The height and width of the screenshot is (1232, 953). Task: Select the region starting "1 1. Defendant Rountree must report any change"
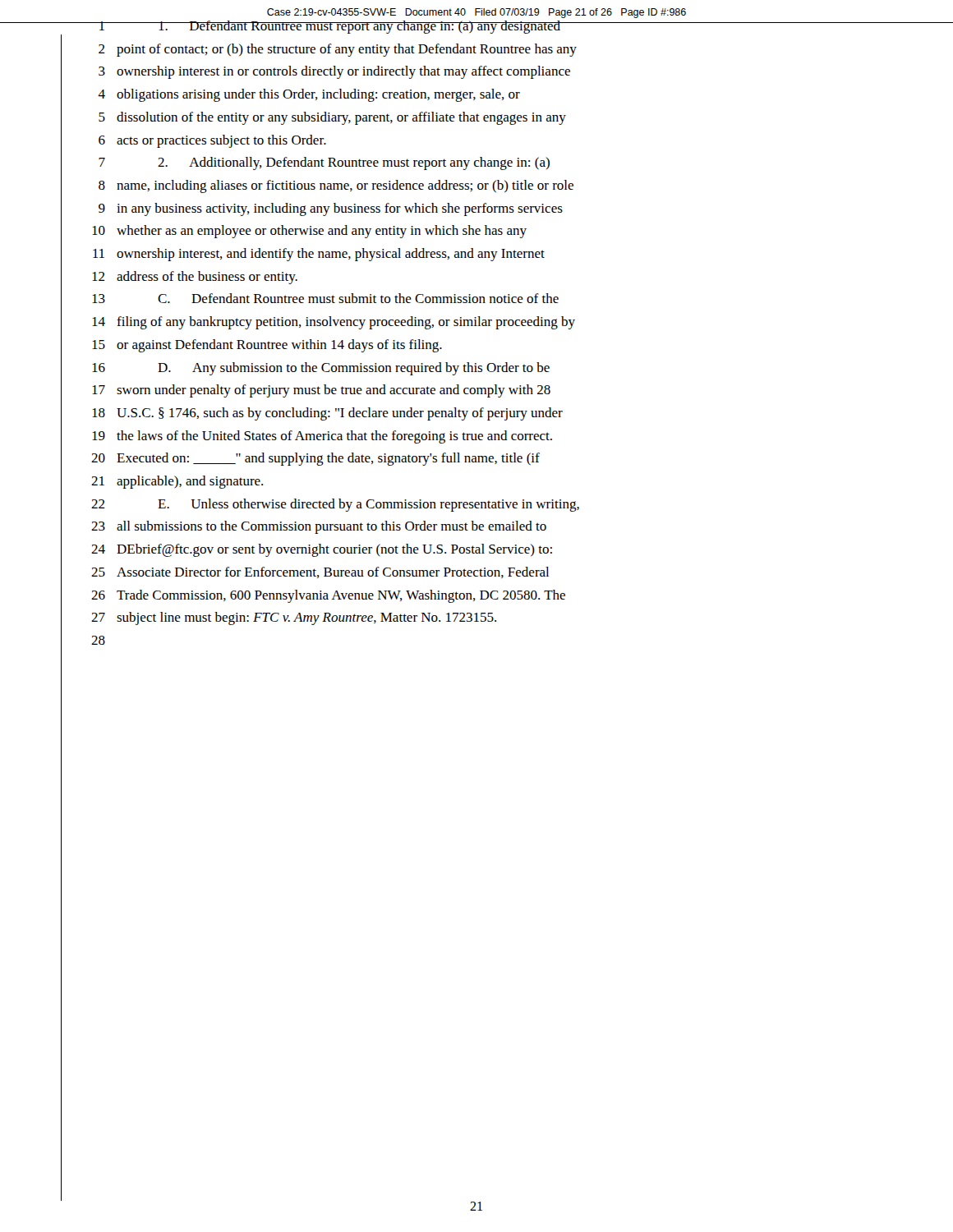491,83
